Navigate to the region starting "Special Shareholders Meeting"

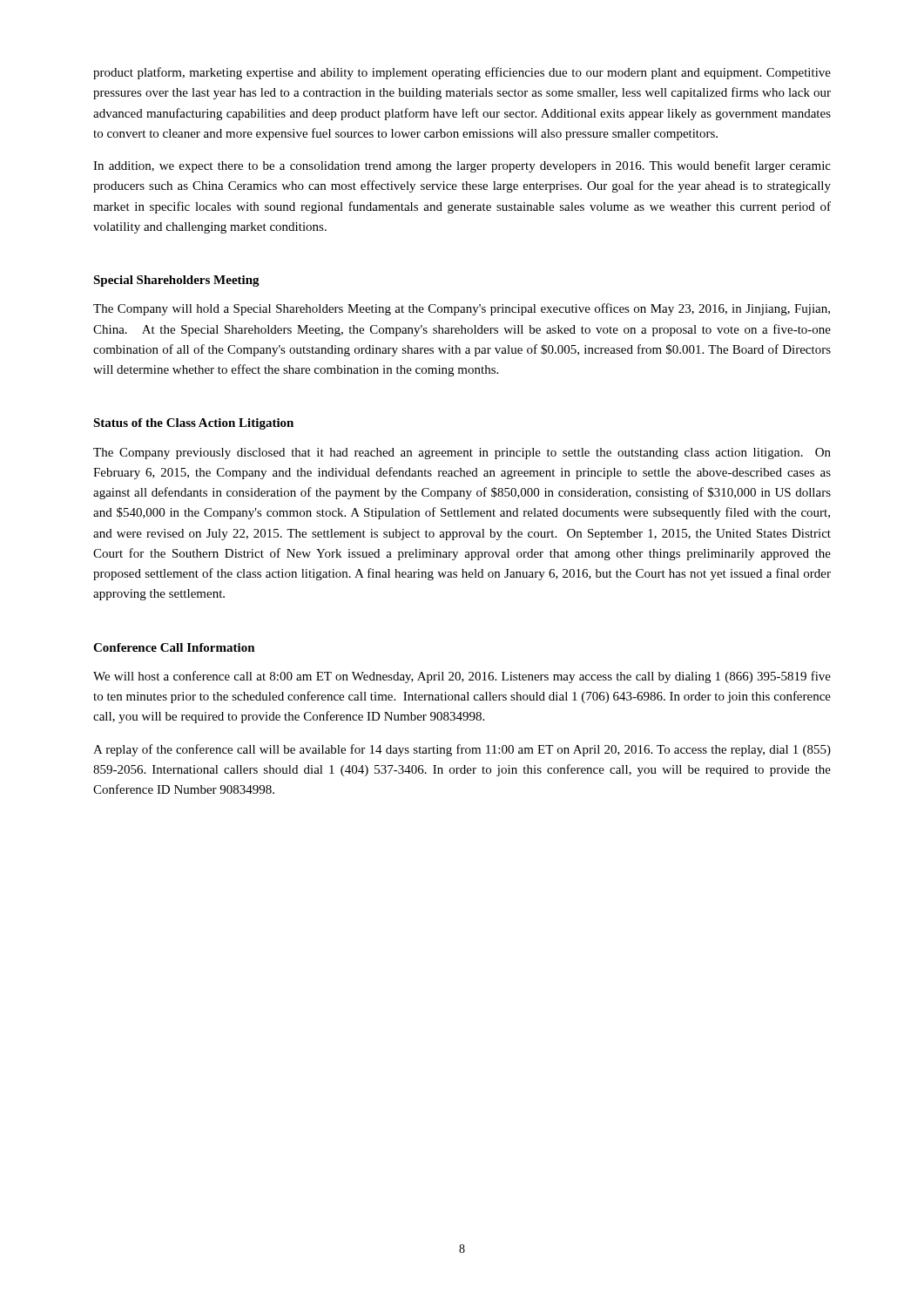coord(176,280)
